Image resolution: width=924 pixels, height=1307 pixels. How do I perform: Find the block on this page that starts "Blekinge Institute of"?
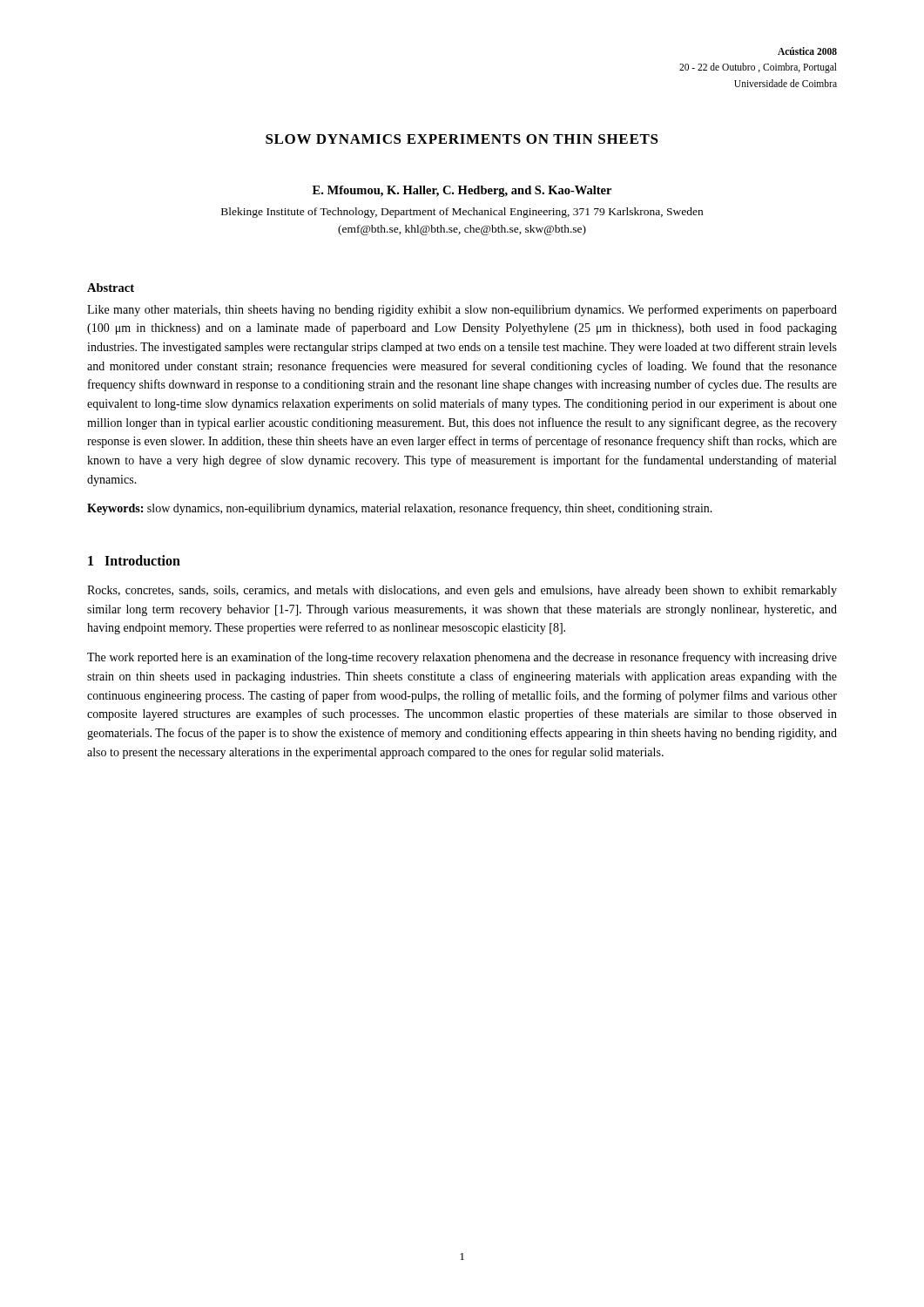tap(462, 220)
